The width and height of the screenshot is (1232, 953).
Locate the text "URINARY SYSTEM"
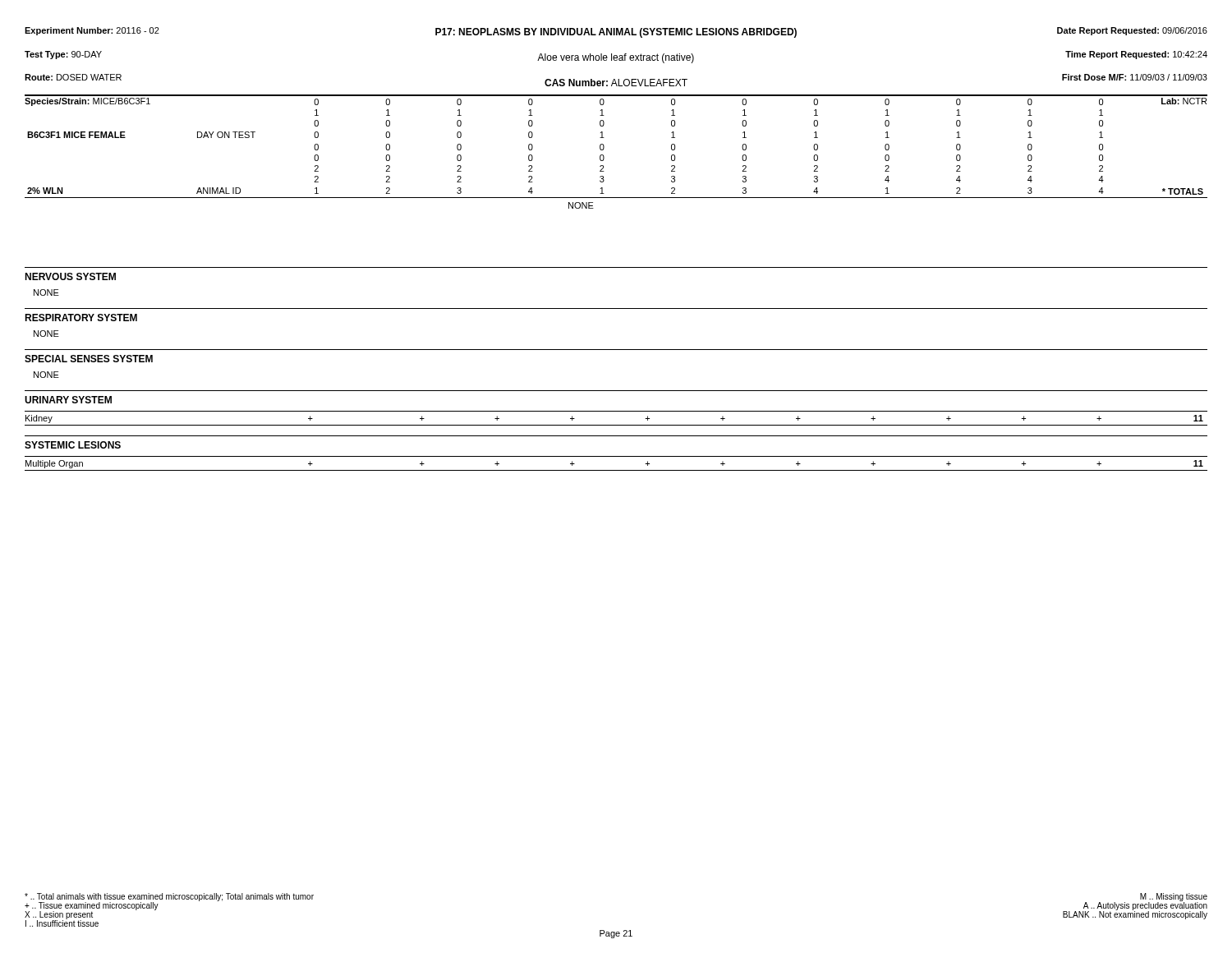68,400
